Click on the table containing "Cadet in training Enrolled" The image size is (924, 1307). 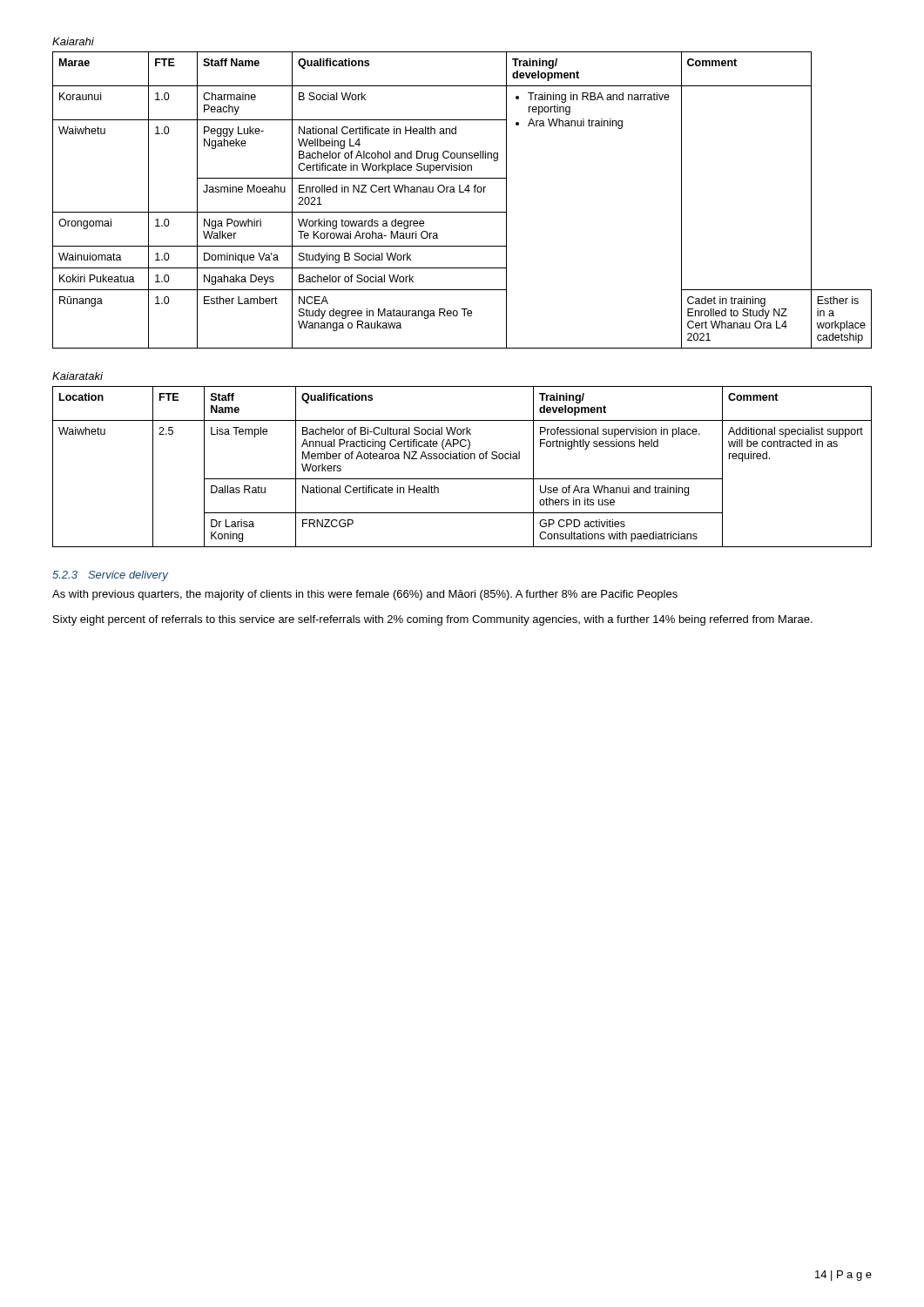coord(462,200)
